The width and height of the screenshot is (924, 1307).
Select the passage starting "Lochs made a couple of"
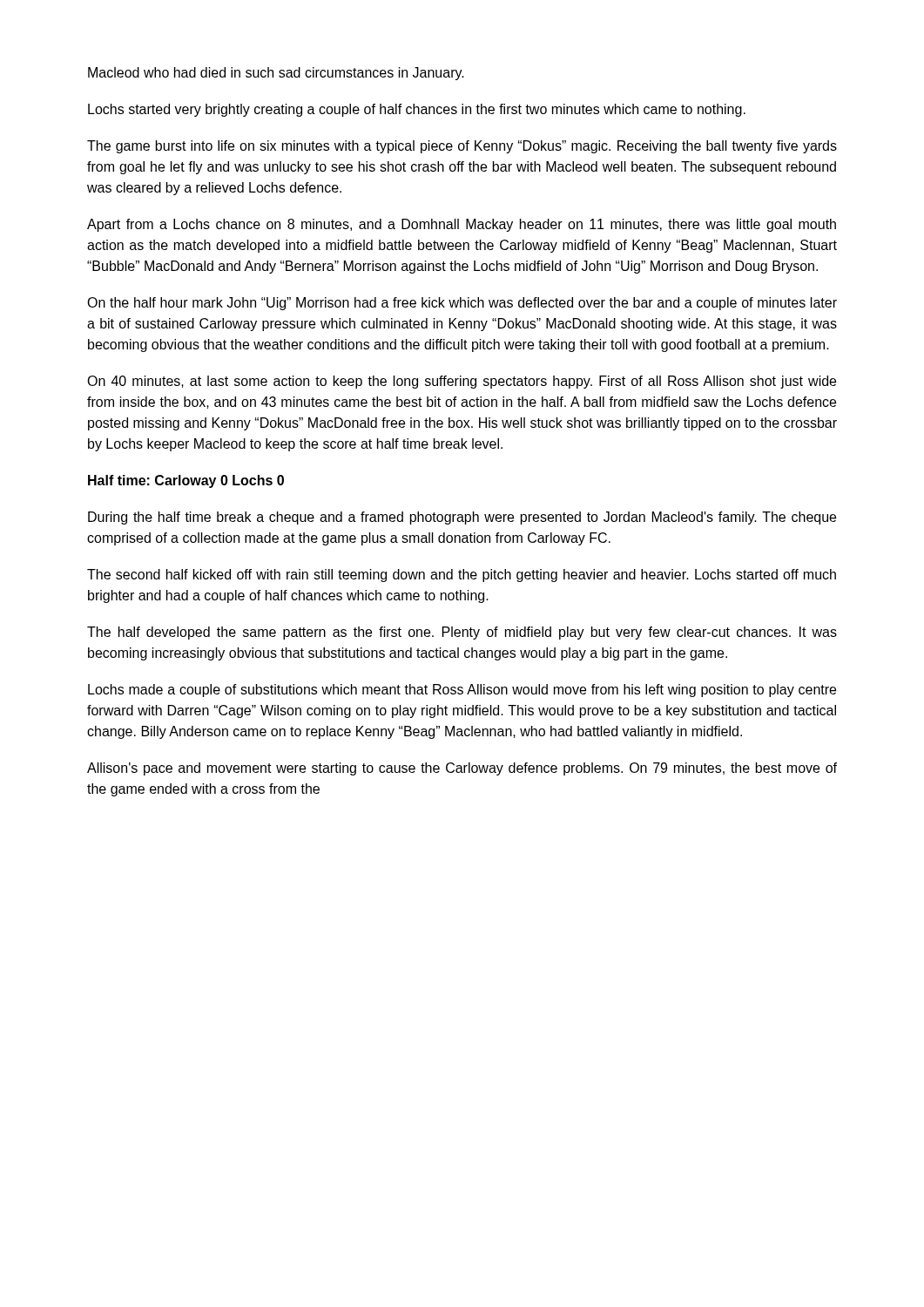(x=462, y=711)
